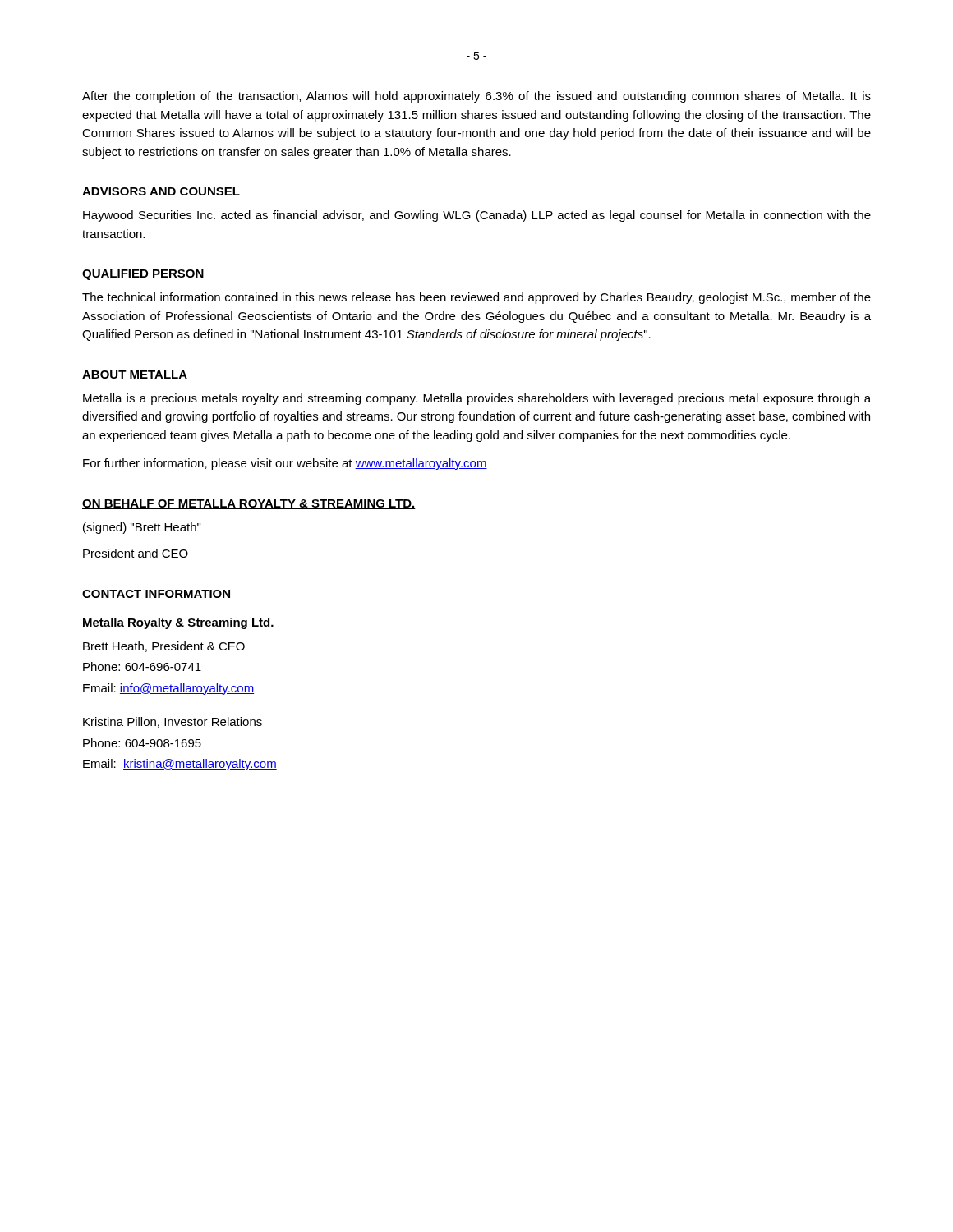Find the block on this page that starts "The technical information contained in this"

[476, 315]
